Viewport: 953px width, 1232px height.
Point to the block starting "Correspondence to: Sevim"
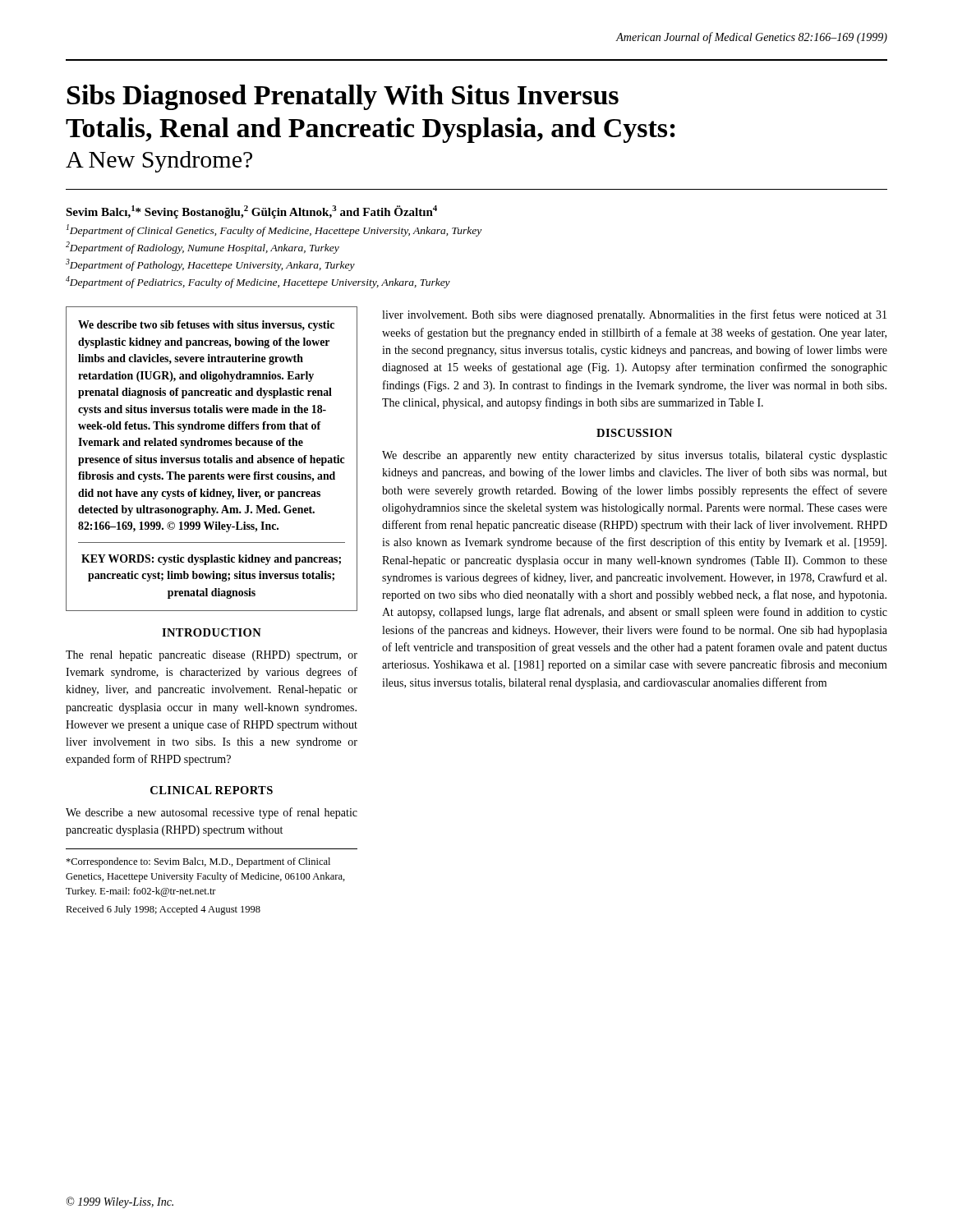(212, 885)
